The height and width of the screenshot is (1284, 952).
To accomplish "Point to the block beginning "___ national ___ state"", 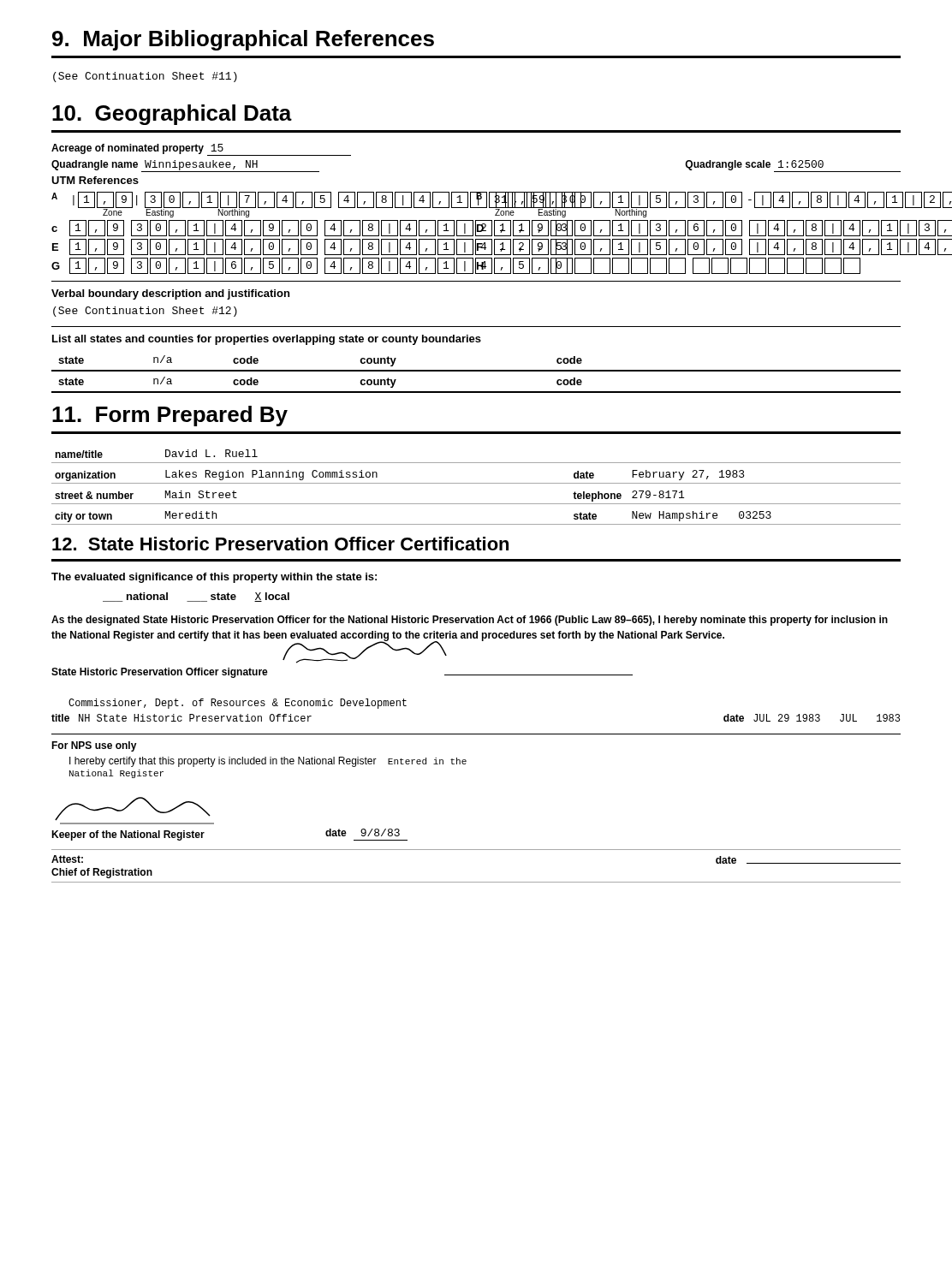I will [x=196, y=597].
